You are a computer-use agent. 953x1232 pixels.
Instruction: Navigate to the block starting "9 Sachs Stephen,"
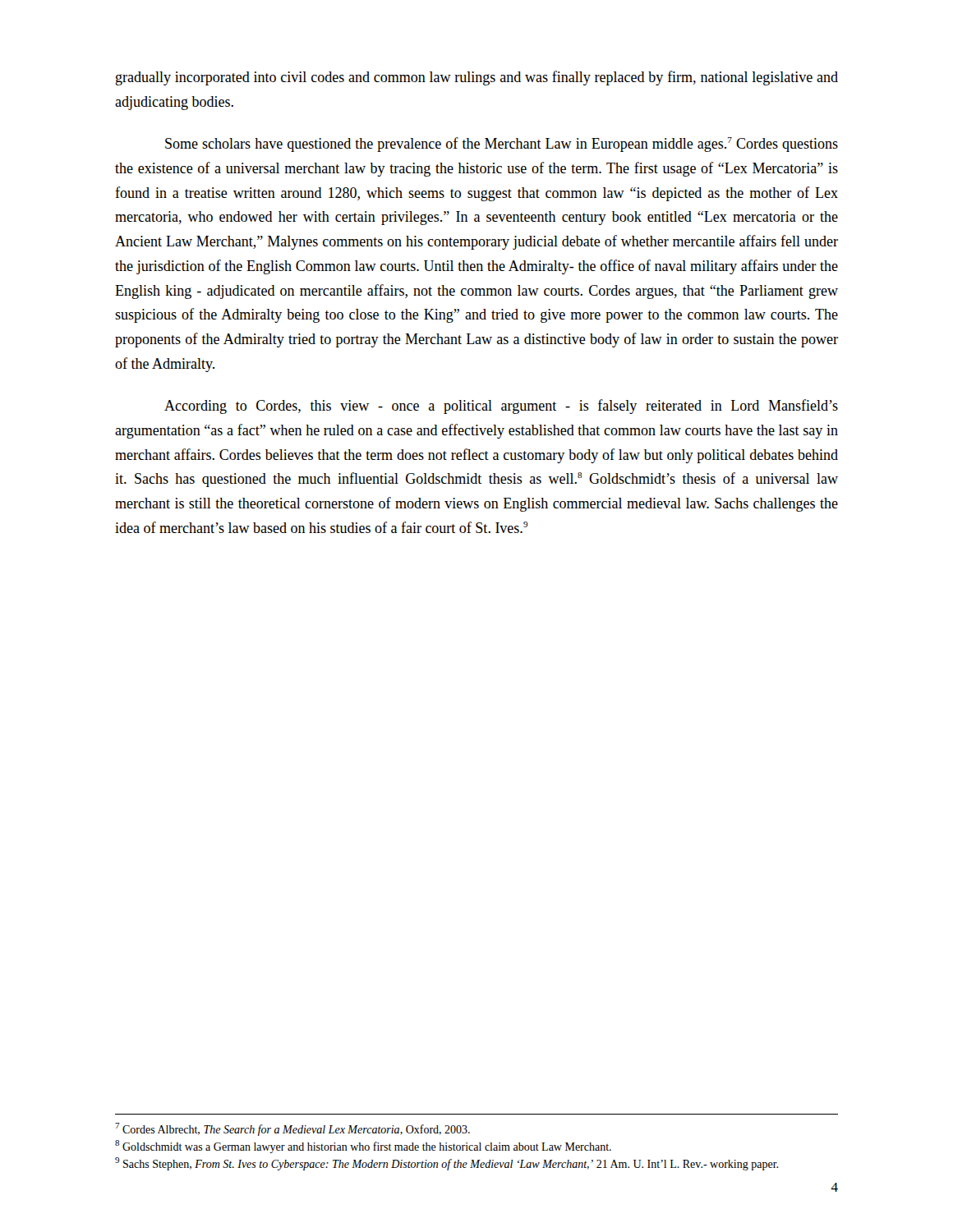[x=447, y=1163]
